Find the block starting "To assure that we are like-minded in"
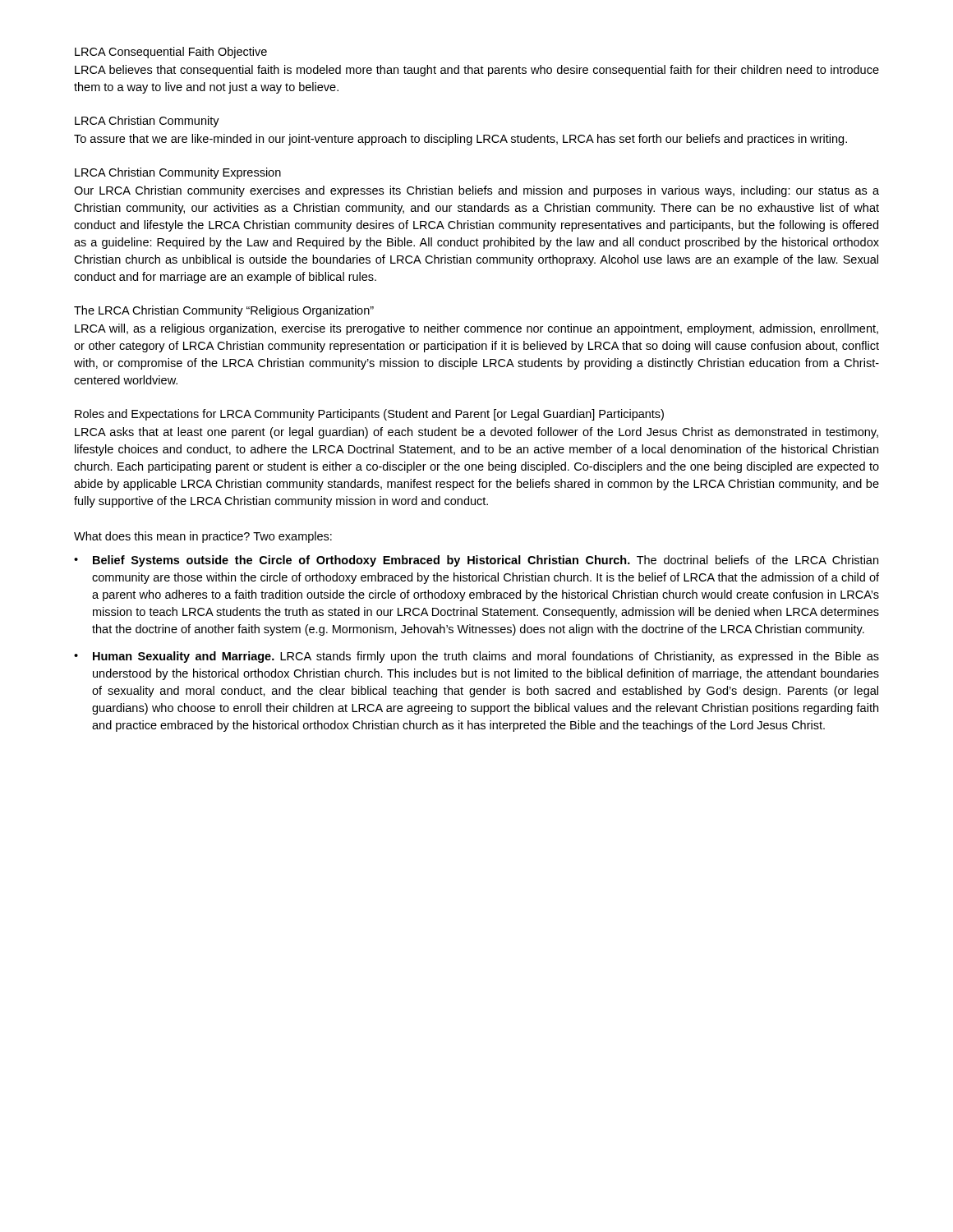This screenshot has width=953, height=1232. tap(476, 139)
